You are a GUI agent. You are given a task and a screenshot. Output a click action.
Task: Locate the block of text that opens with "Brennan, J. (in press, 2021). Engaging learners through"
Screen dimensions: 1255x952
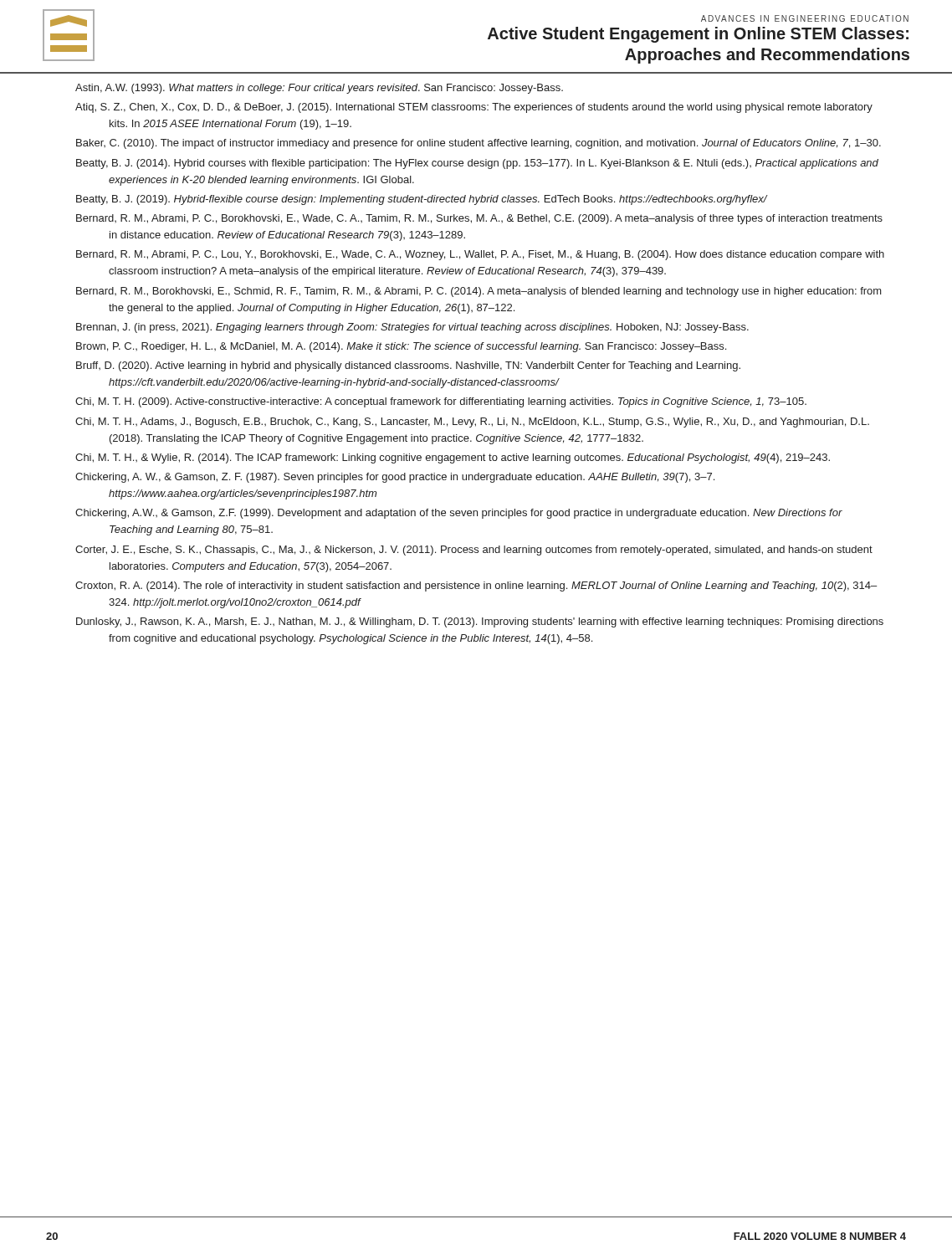pos(412,327)
